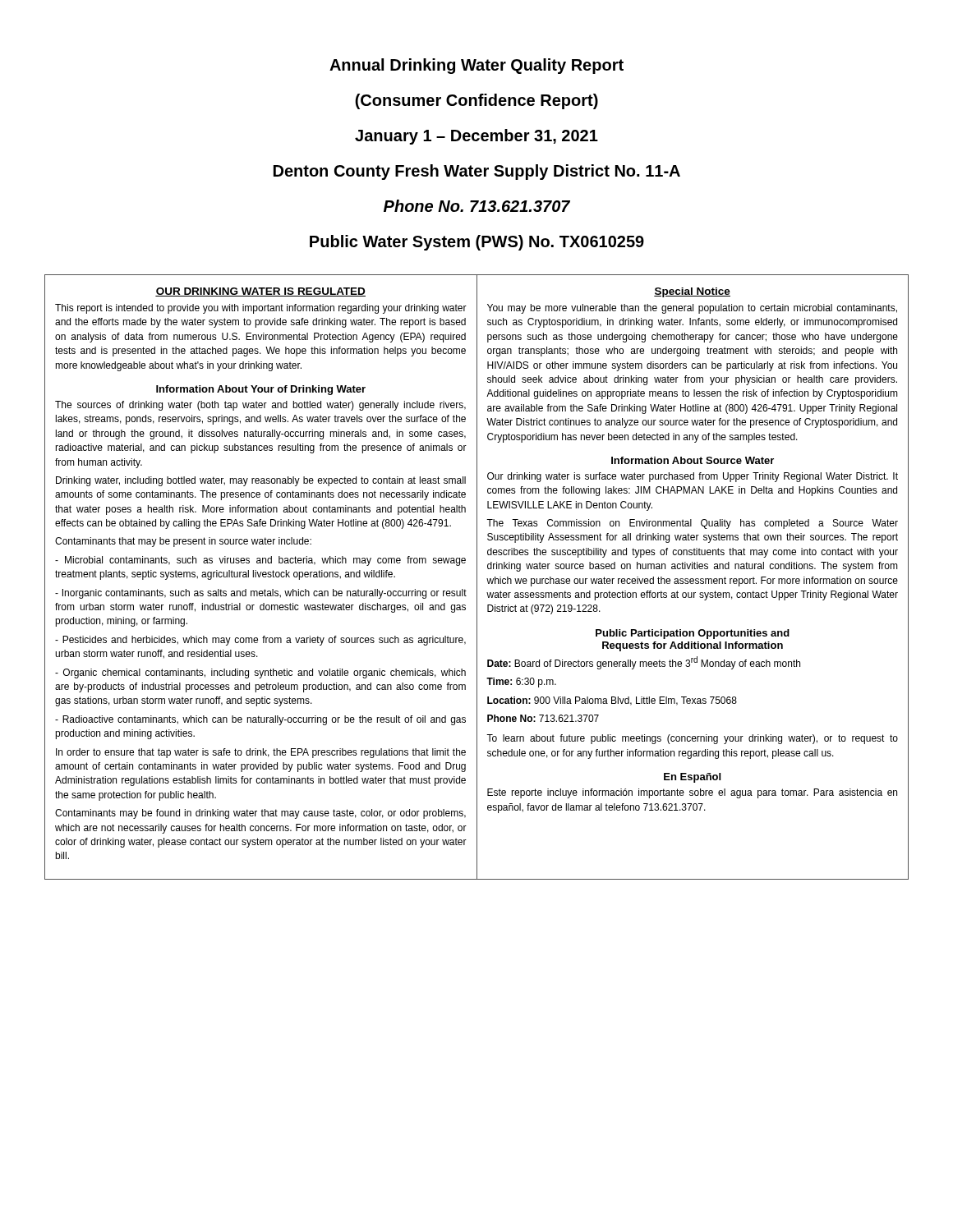The height and width of the screenshot is (1232, 953).
Task: Click where it says "OUR DRINKING WATER IS REGULATED"
Action: [261, 291]
